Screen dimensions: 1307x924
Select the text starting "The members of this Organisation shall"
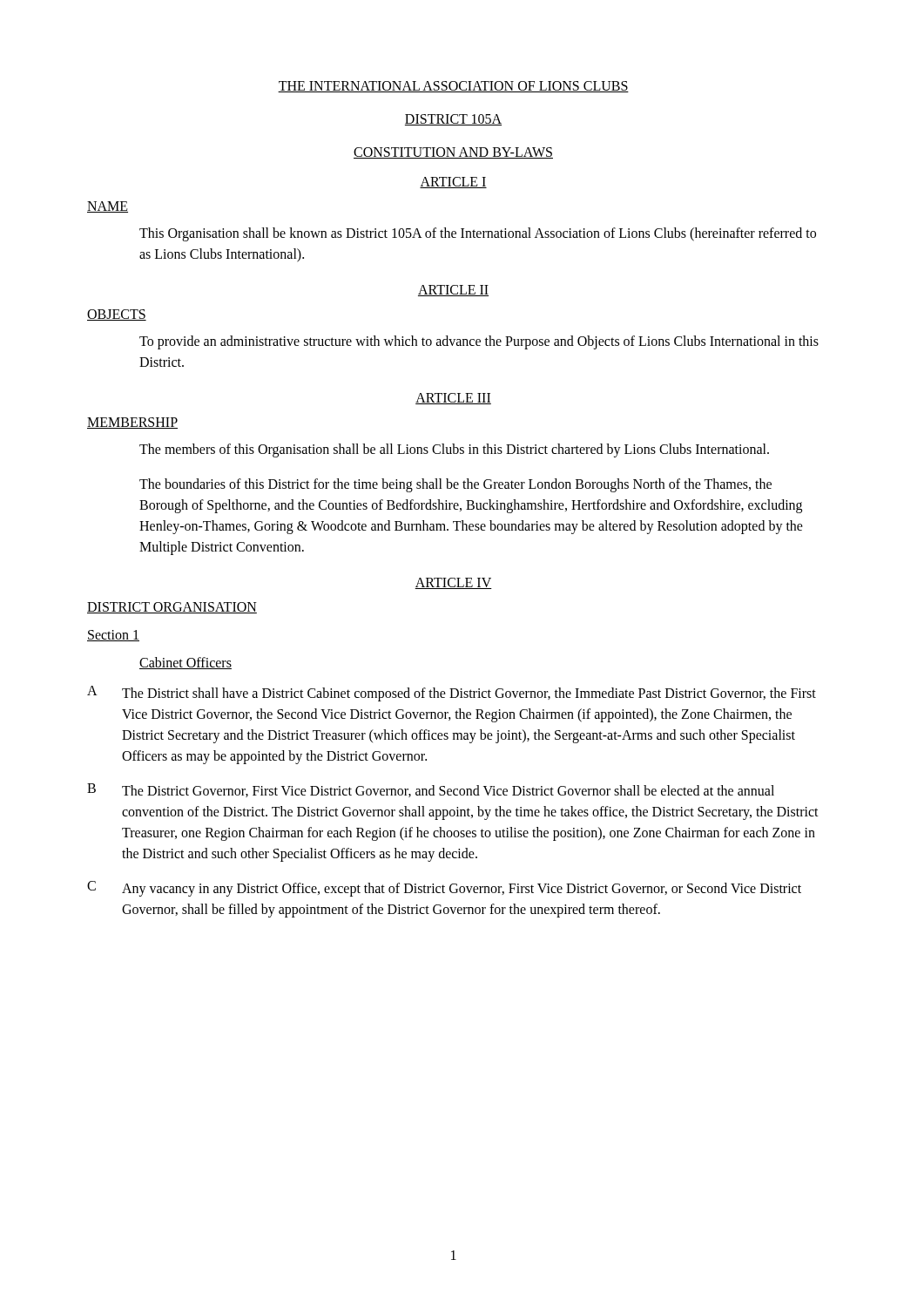point(479,450)
